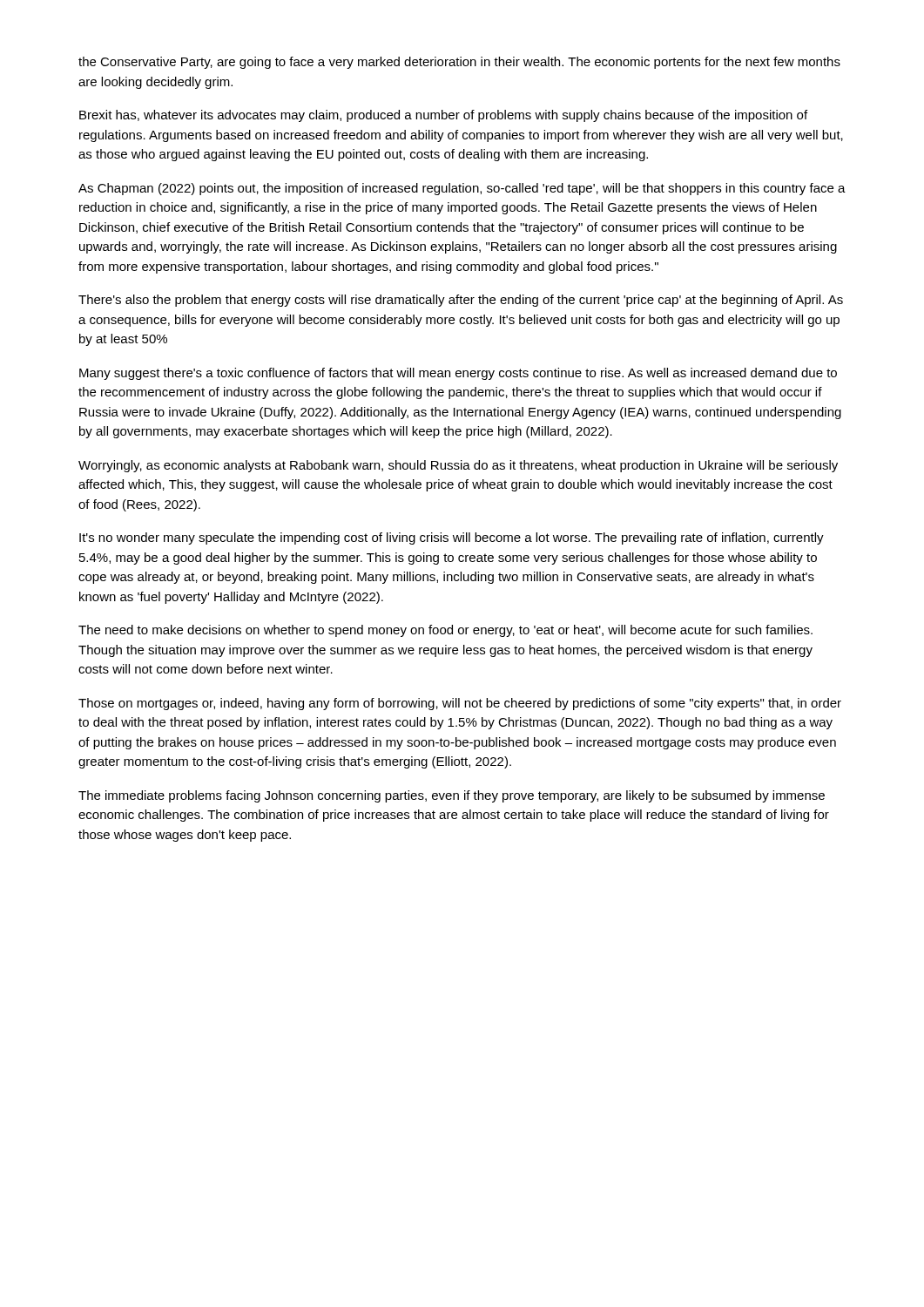924x1307 pixels.
Task: Select the text block that reads "the Conservative Party, are going to"
Action: (459, 71)
